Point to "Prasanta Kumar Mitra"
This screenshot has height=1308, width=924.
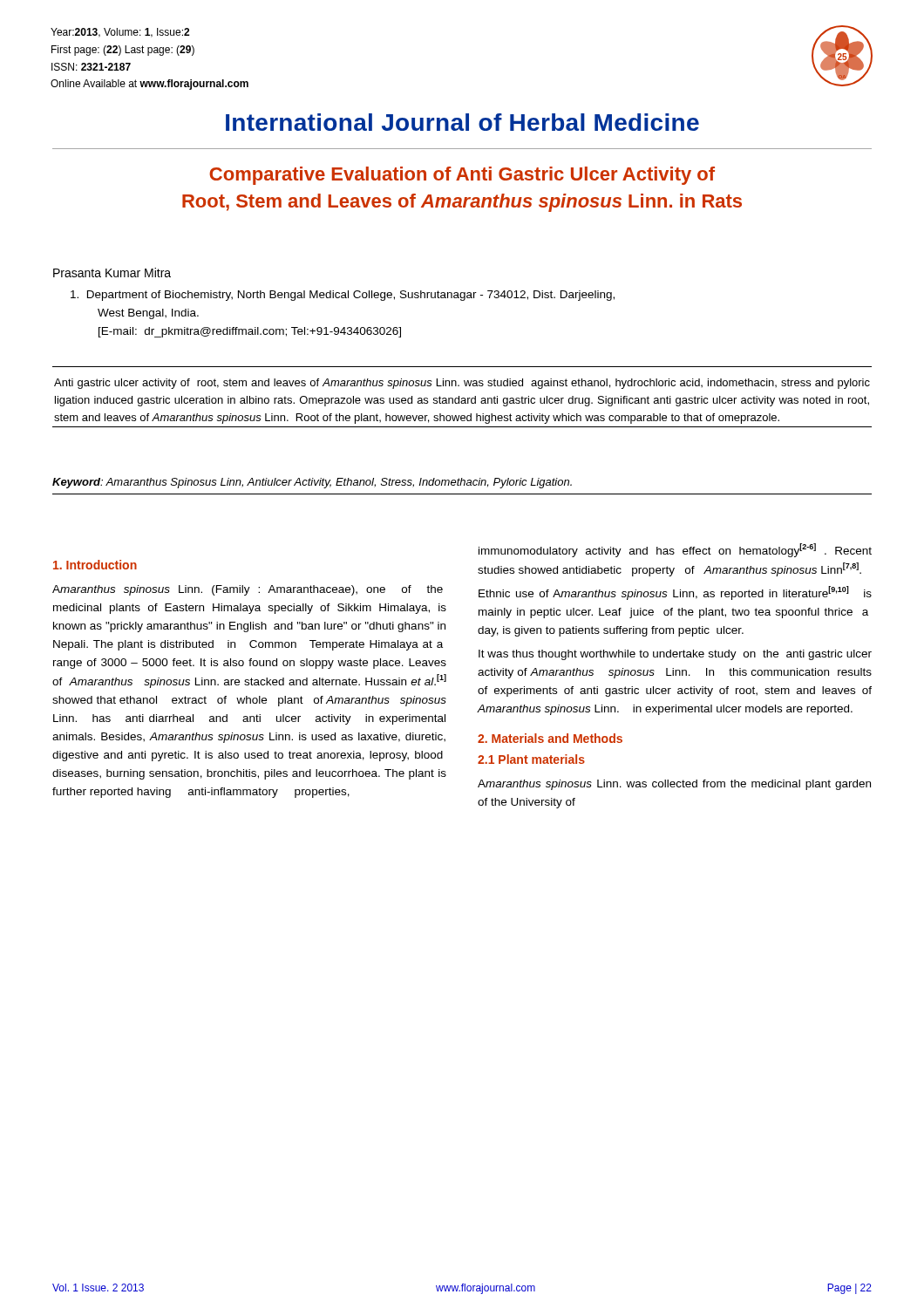tap(112, 273)
